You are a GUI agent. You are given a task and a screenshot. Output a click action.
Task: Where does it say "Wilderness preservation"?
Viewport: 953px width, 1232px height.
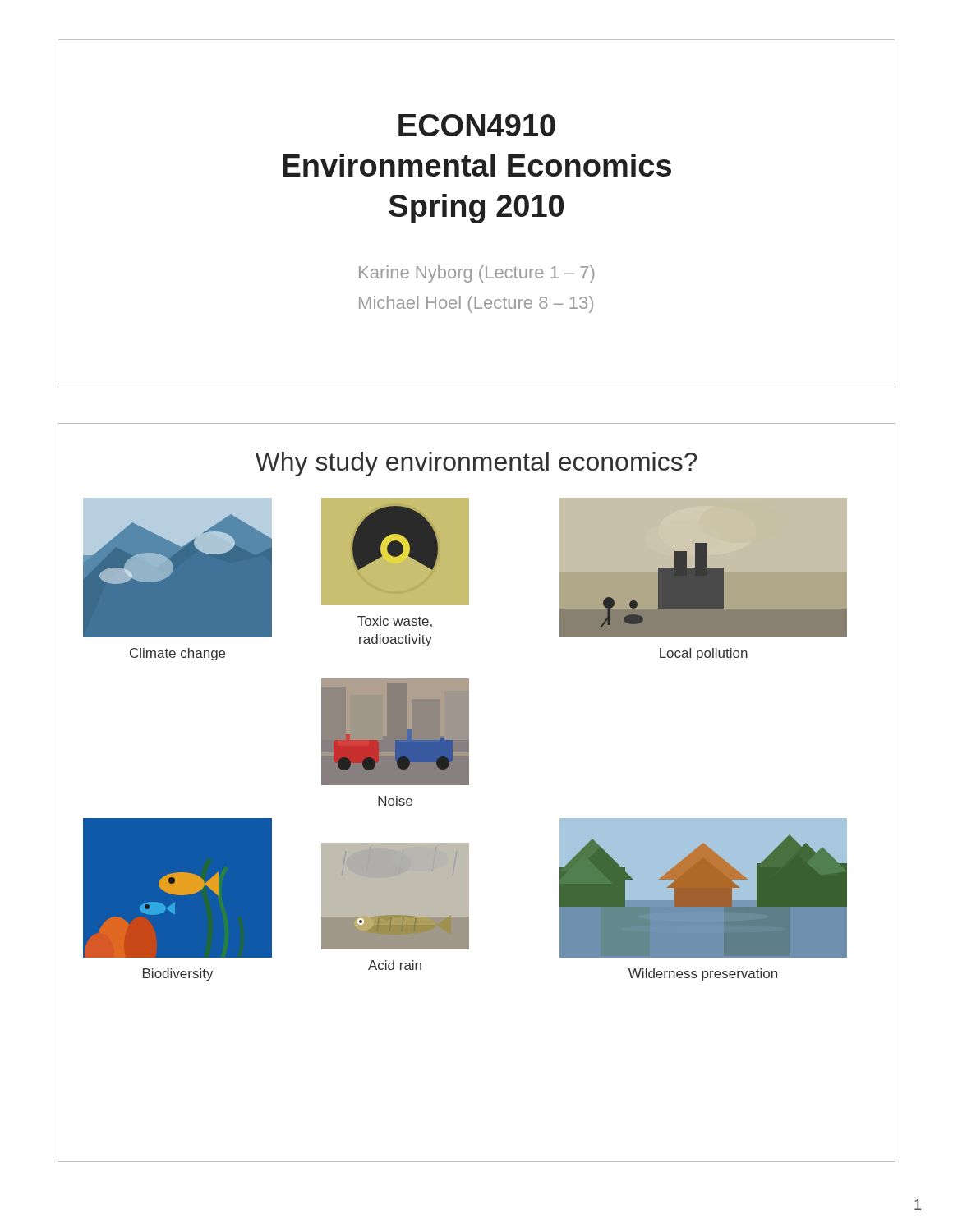[x=703, y=974]
